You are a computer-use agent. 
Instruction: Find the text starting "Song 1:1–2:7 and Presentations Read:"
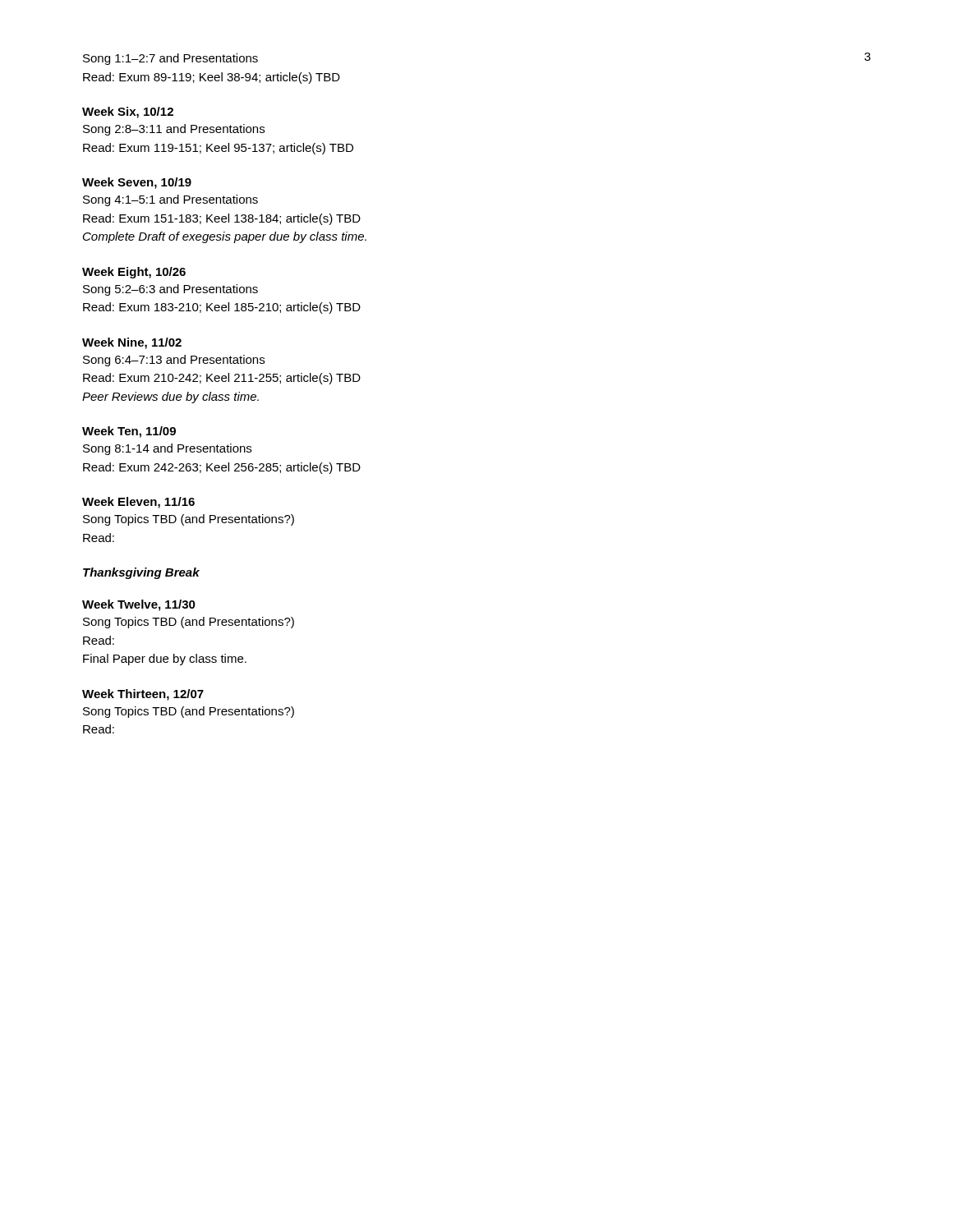point(170,59)
